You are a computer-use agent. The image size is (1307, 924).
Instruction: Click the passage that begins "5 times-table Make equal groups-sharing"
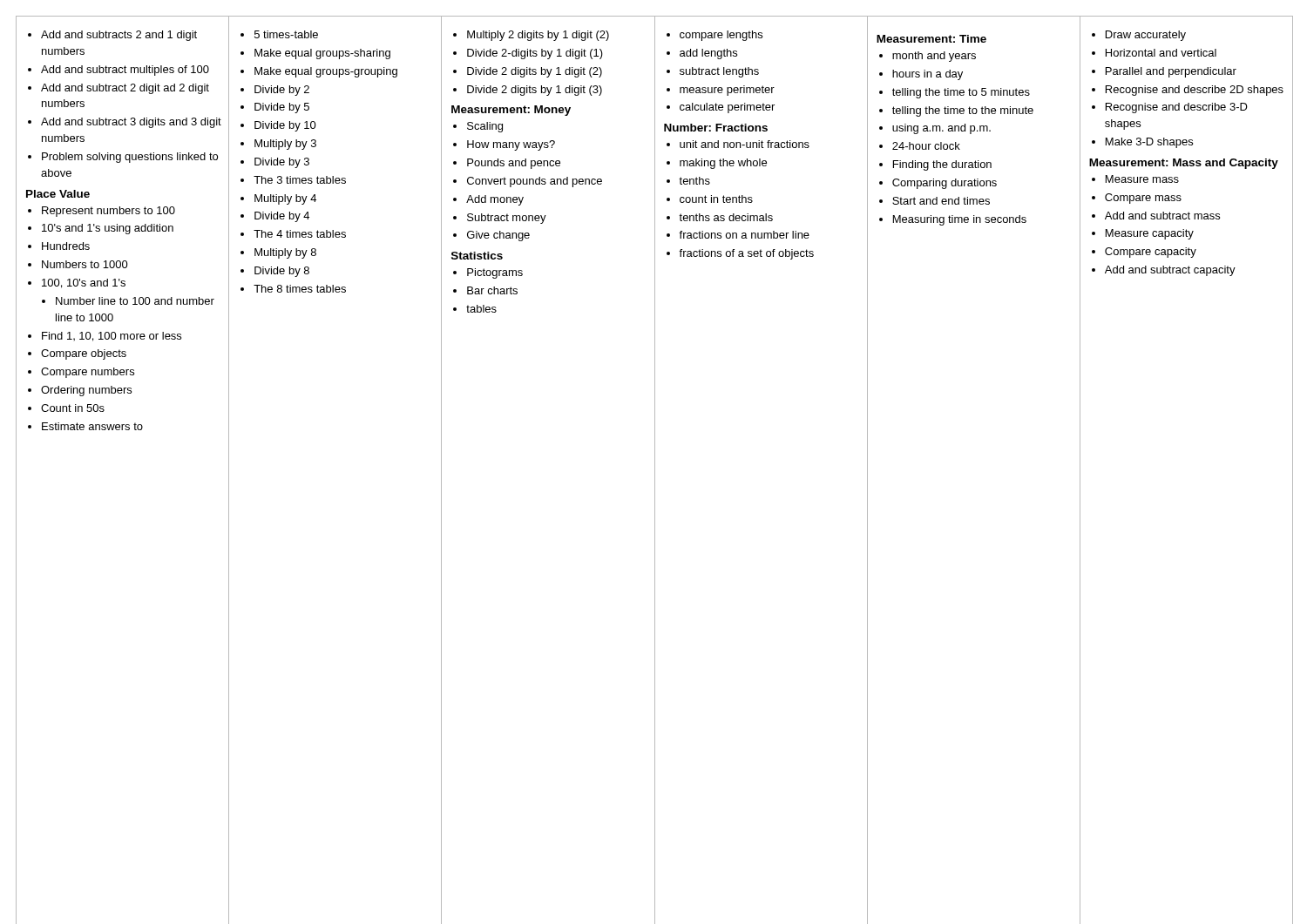click(279, 34)
